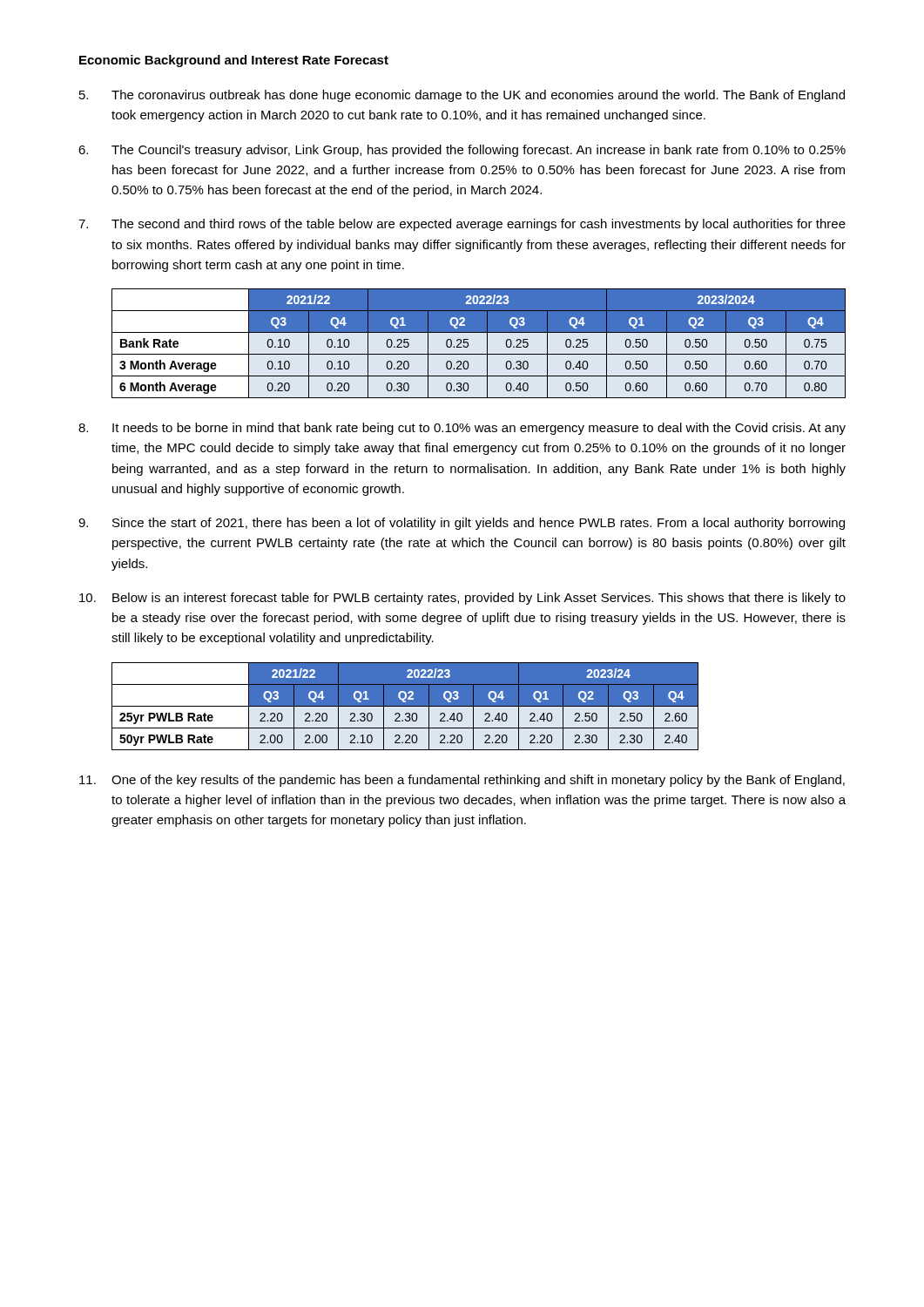The image size is (924, 1307).
Task: Locate the table with the text "25yr PWLB Rate"
Action: coord(479,706)
